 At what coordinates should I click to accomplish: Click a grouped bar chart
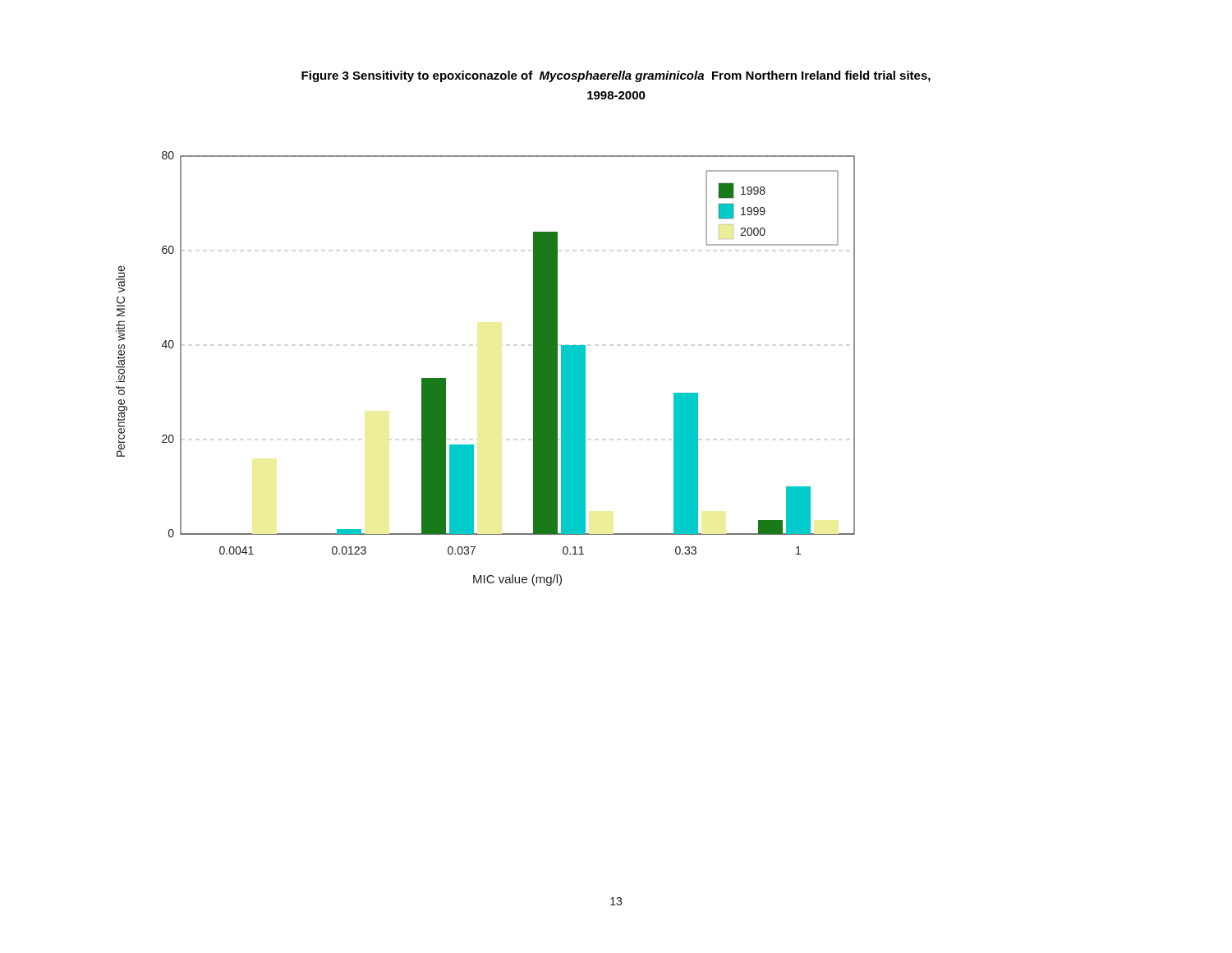point(505,386)
